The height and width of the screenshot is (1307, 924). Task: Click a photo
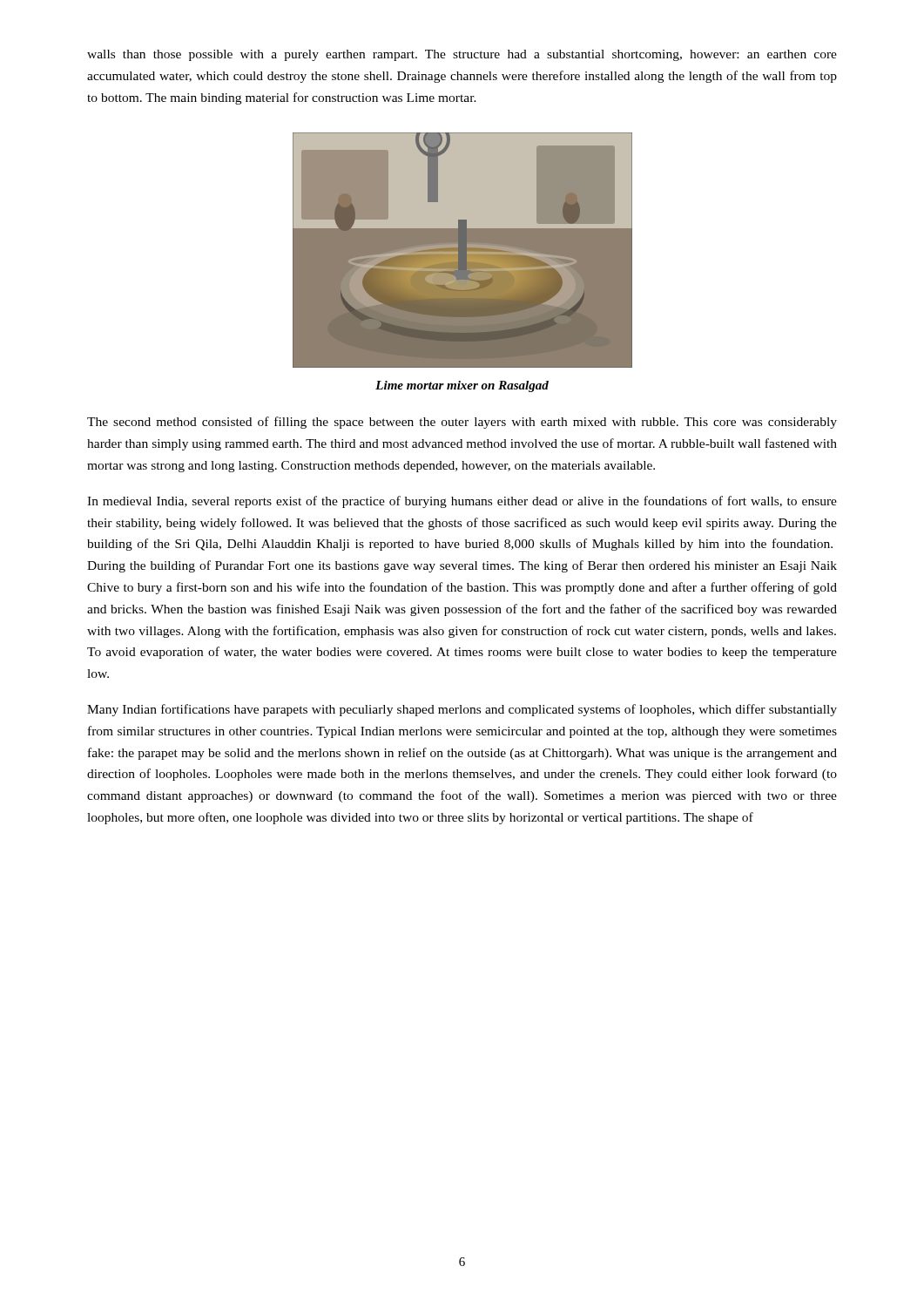pyautogui.click(x=462, y=250)
